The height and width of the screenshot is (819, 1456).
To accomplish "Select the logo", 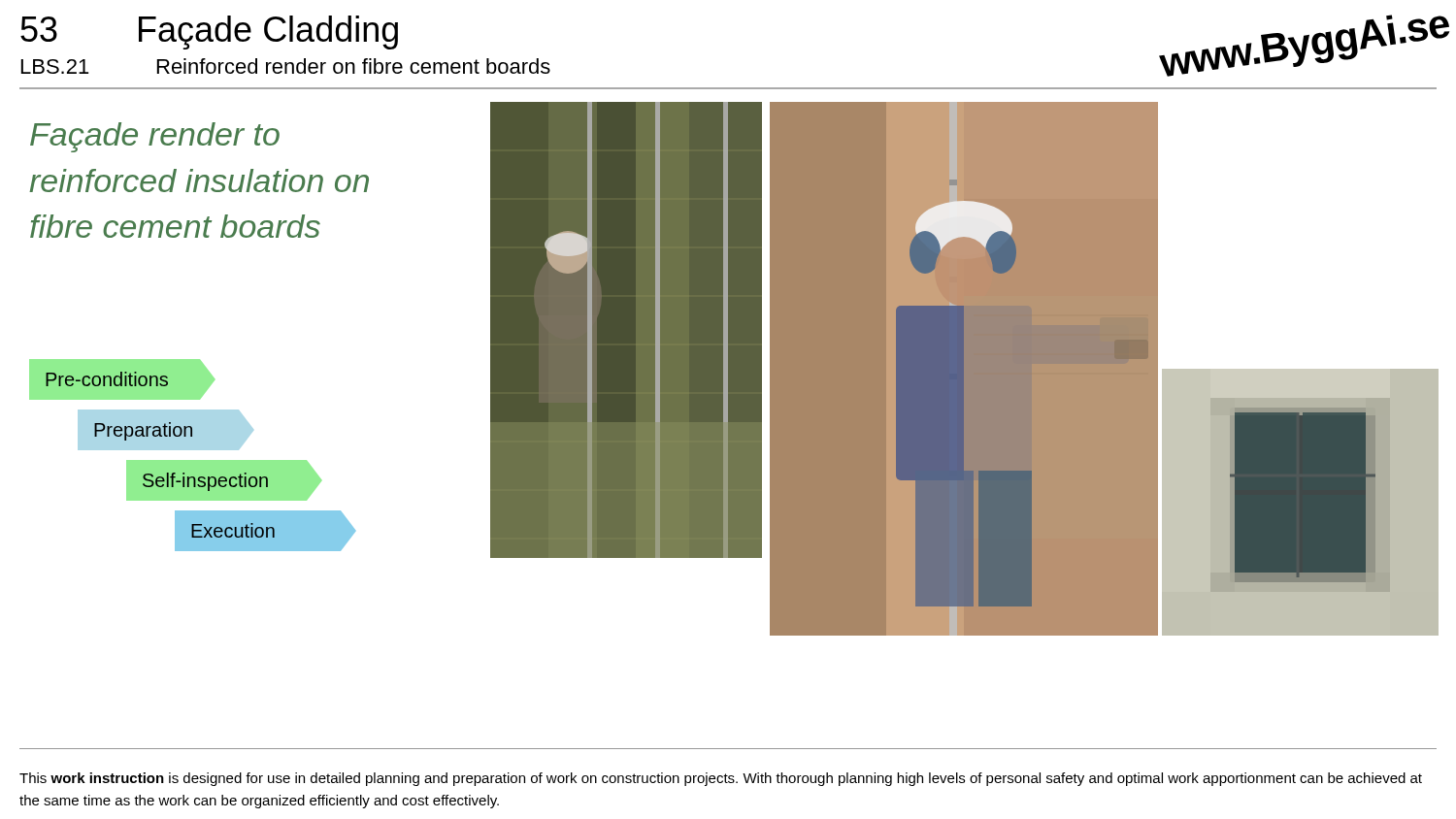I will pyautogui.click(x=1300, y=23).
